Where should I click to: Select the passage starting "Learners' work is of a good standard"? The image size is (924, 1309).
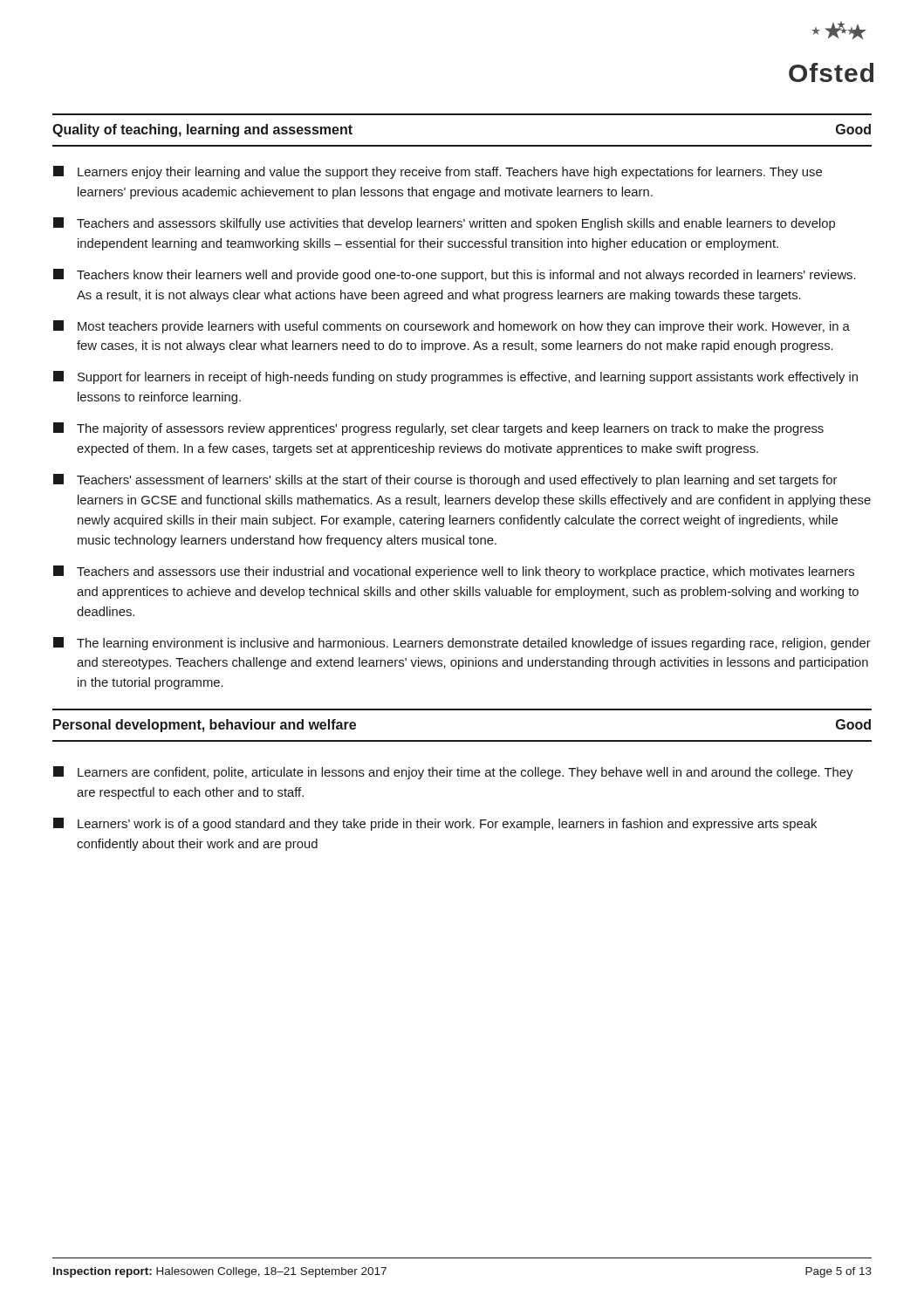point(462,834)
